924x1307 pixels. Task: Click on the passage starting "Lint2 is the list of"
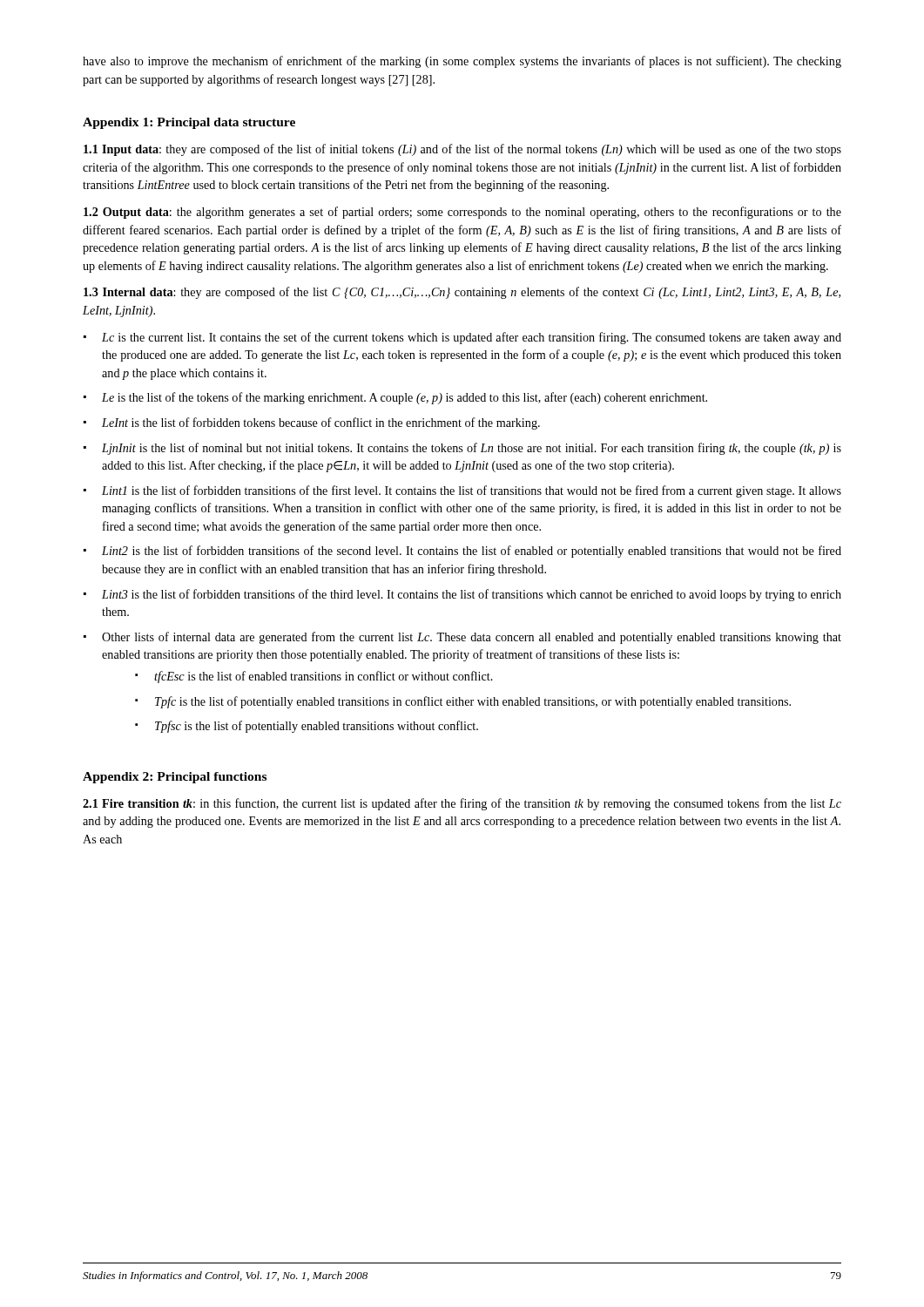tap(472, 560)
